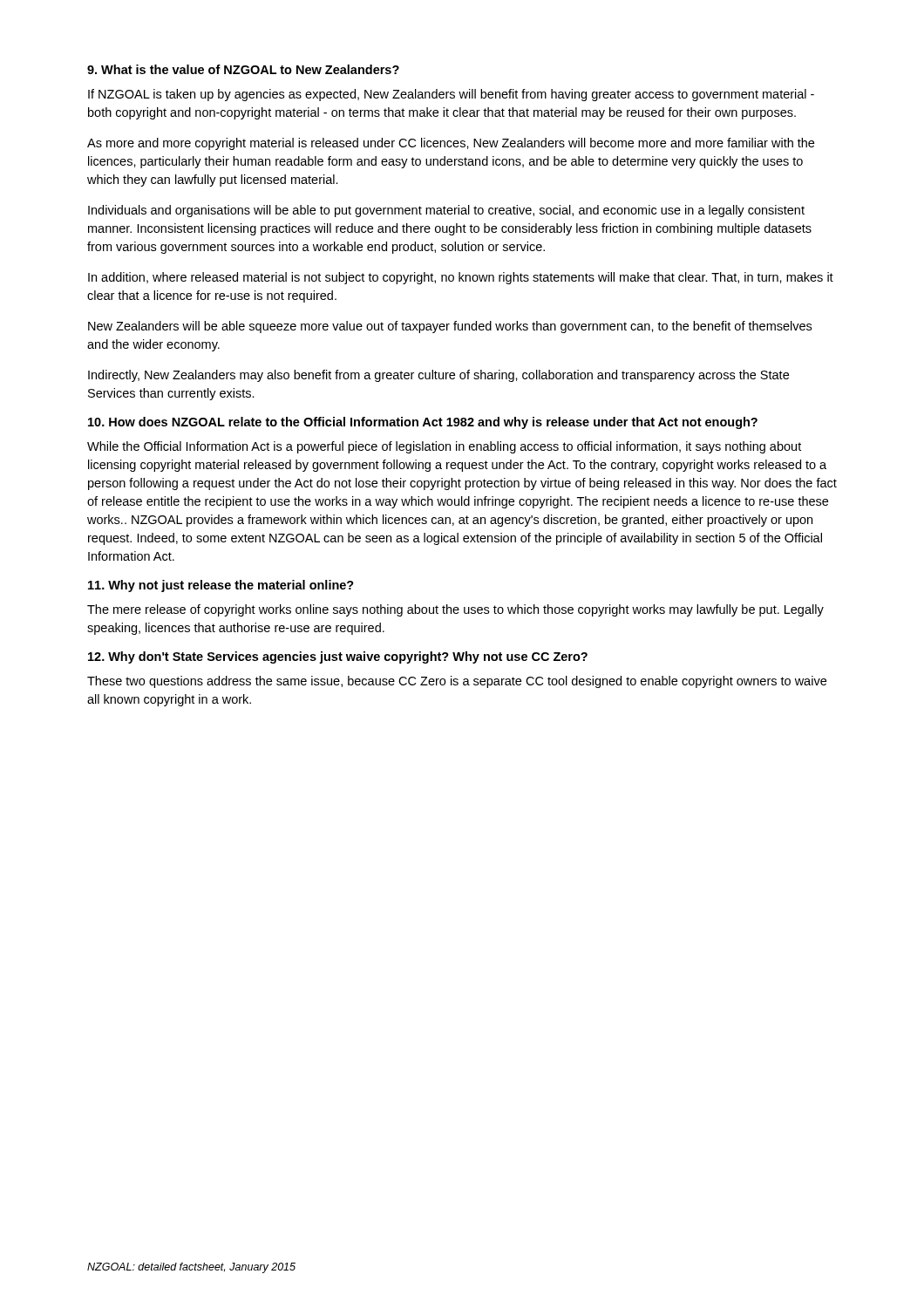Point to "11. Why not just release the material online?"
924x1308 pixels.
pyautogui.click(x=221, y=585)
